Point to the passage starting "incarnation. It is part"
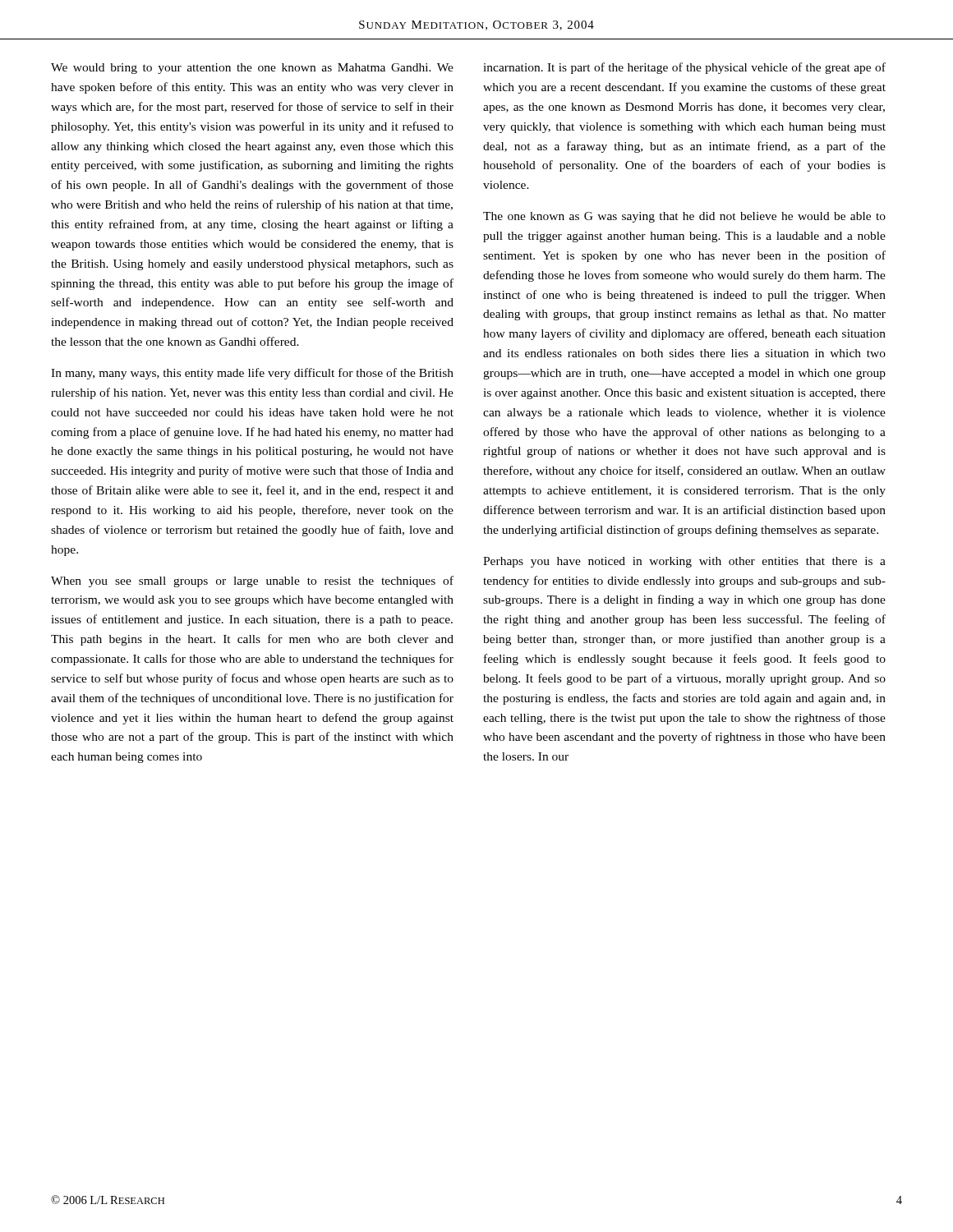953x1232 pixels. [x=684, y=126]
